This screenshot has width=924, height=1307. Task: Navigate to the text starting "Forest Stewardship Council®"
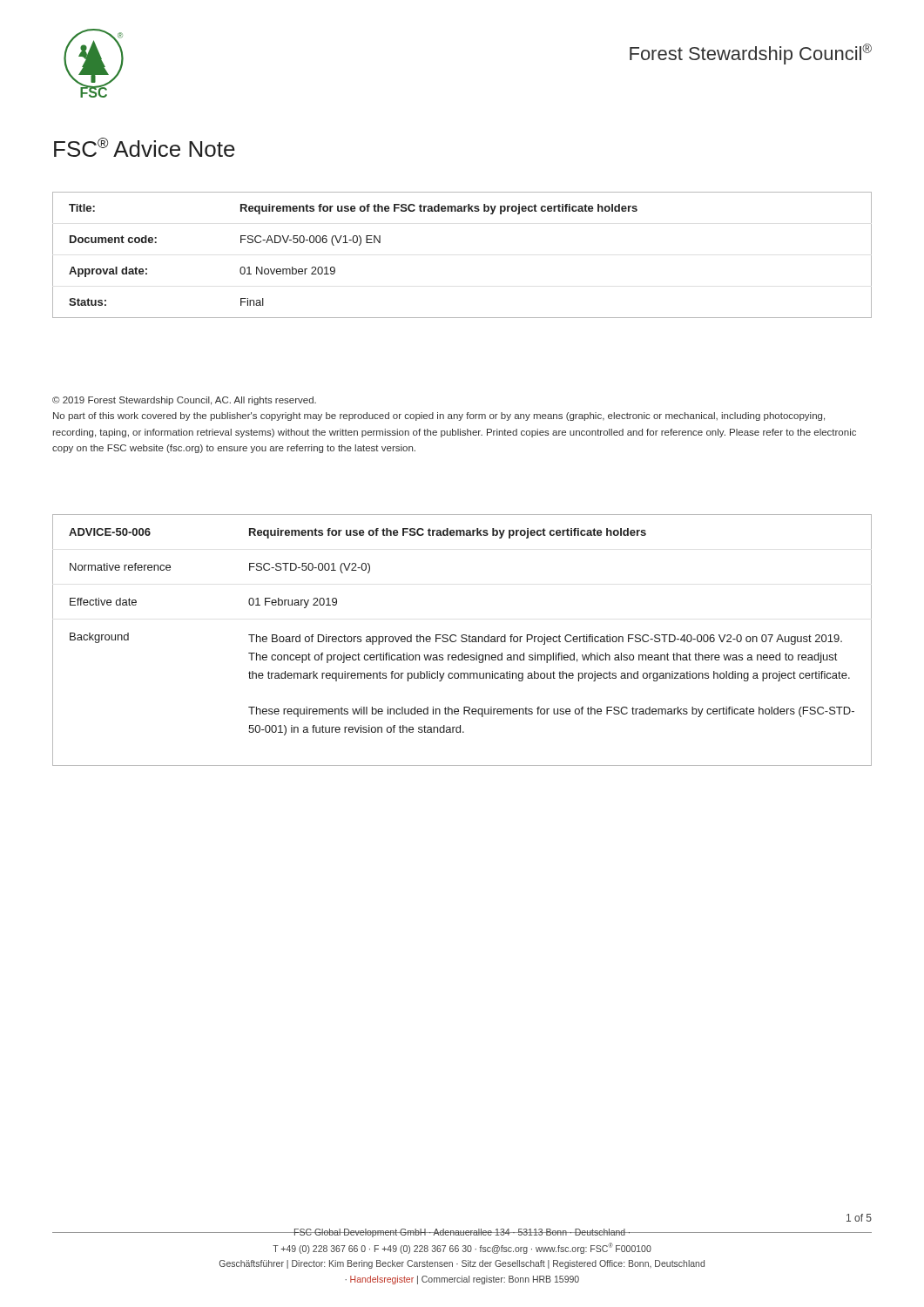pos(750,53)
